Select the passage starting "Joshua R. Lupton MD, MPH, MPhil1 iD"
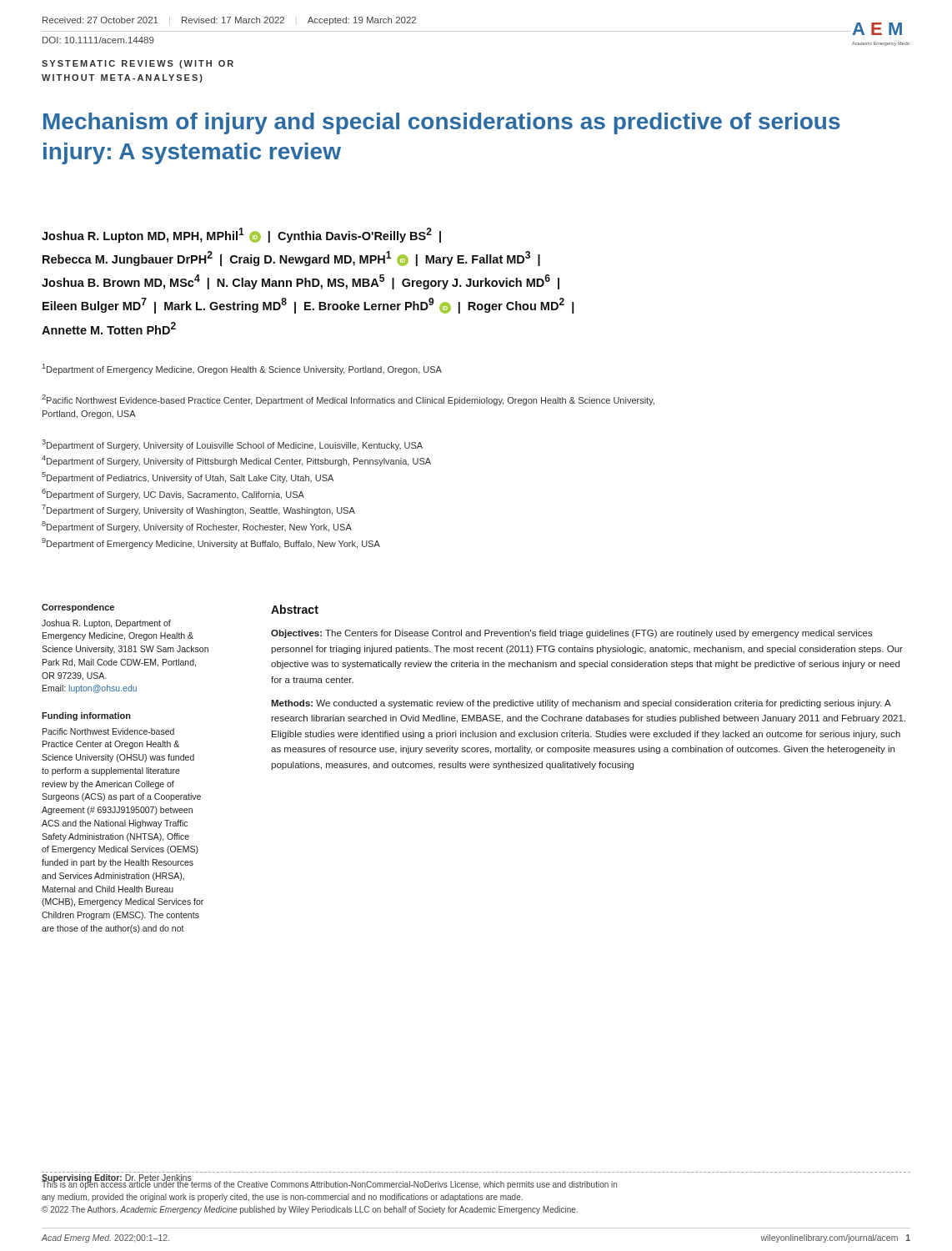This screenshot has width=952, height=1251. [x=308, y=281]
